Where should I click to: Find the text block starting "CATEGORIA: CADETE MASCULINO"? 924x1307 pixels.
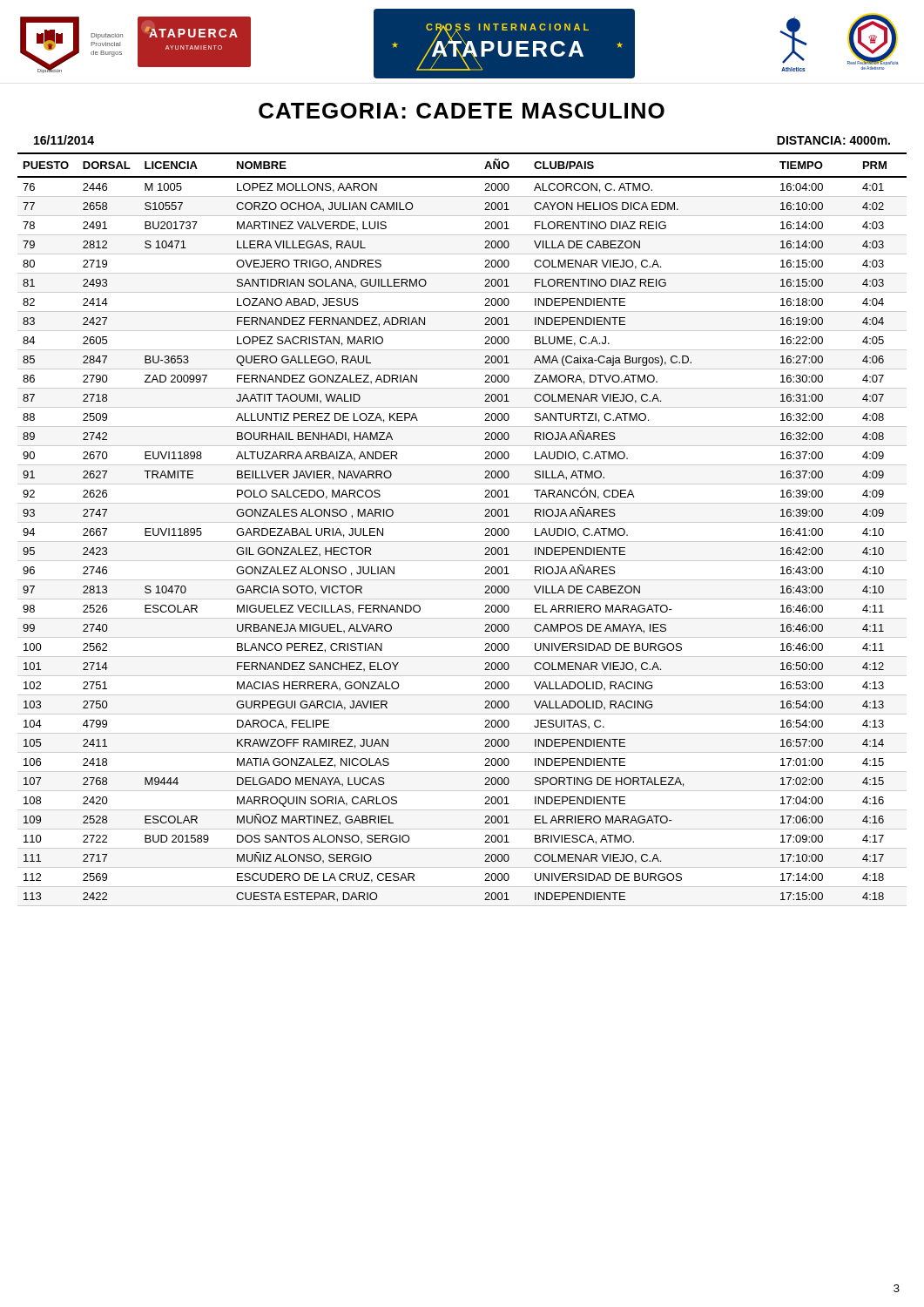tap(462, 111)
